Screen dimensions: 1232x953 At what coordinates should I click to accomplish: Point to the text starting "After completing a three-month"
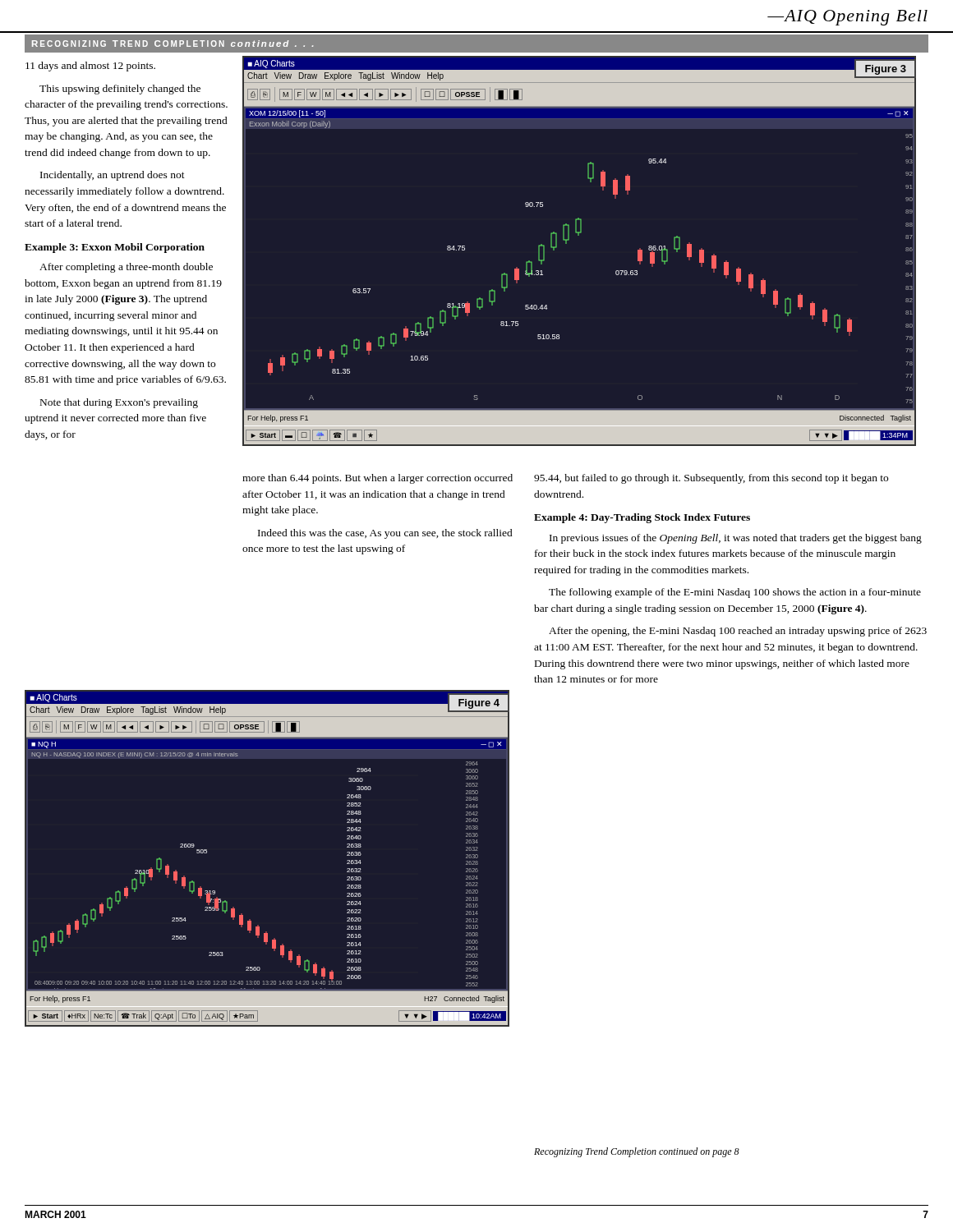point(127,351)
